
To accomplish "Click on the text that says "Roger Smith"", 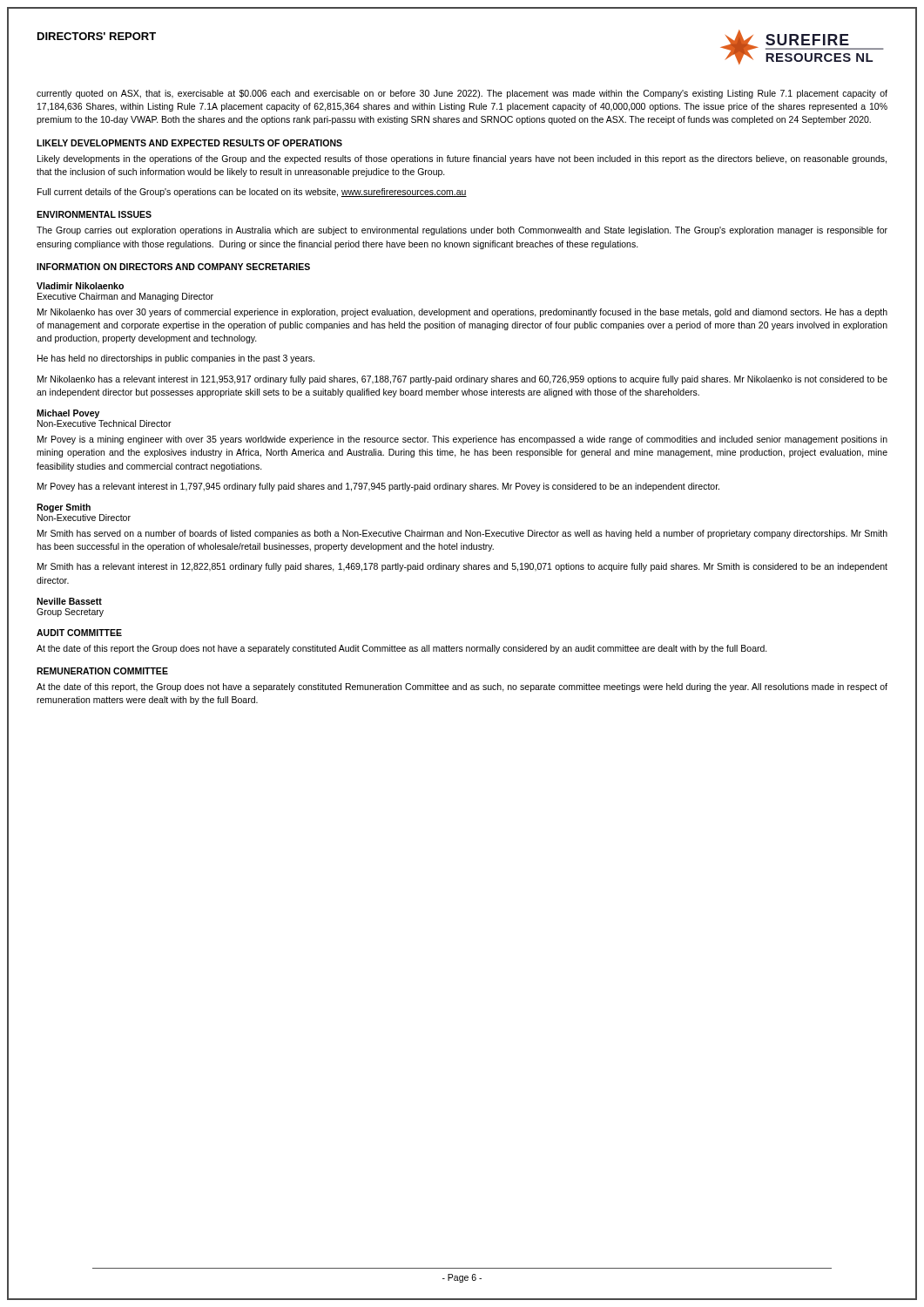I will click(64, 507).
